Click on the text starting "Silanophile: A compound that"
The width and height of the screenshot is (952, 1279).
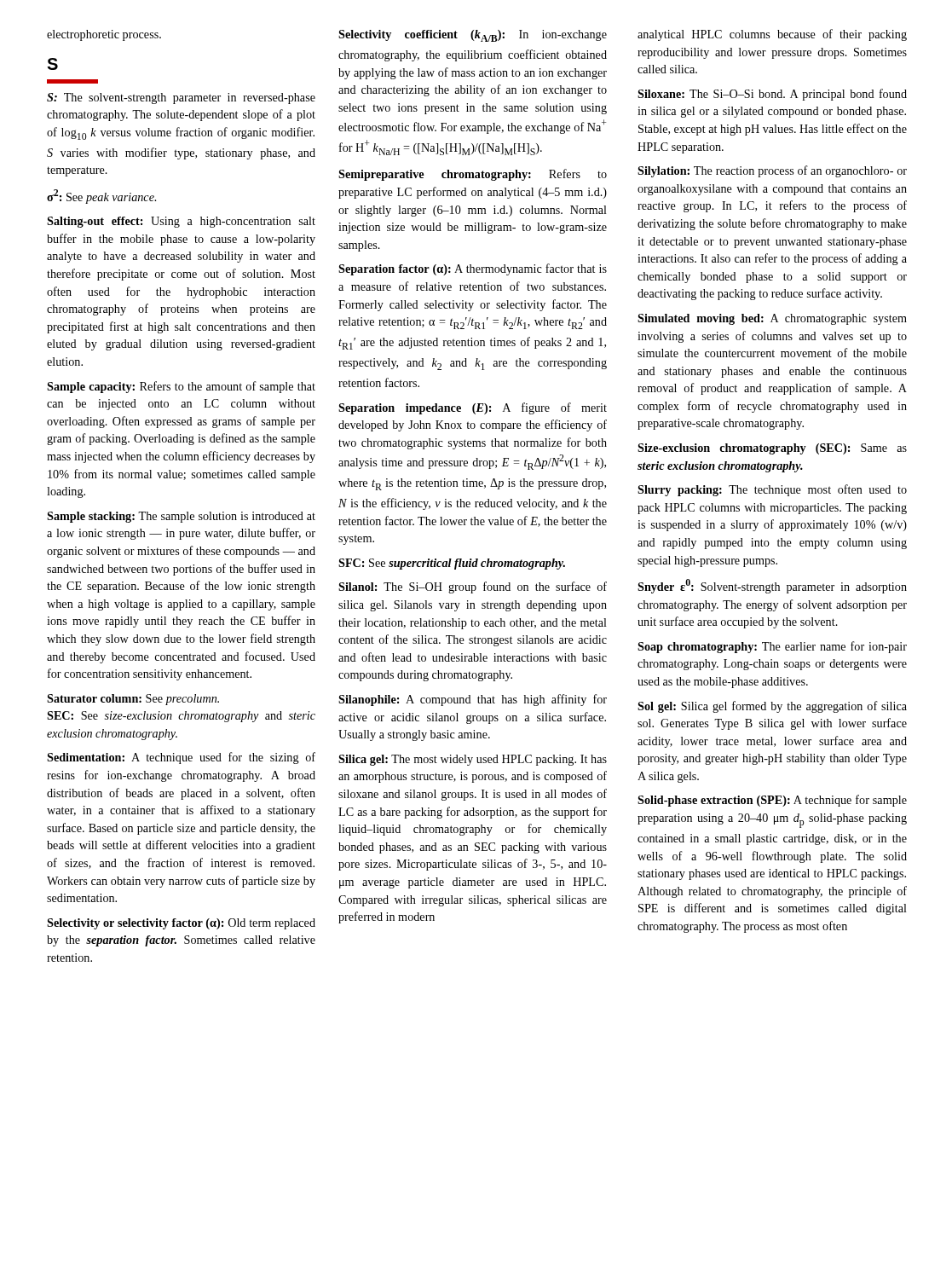[473, 717]
